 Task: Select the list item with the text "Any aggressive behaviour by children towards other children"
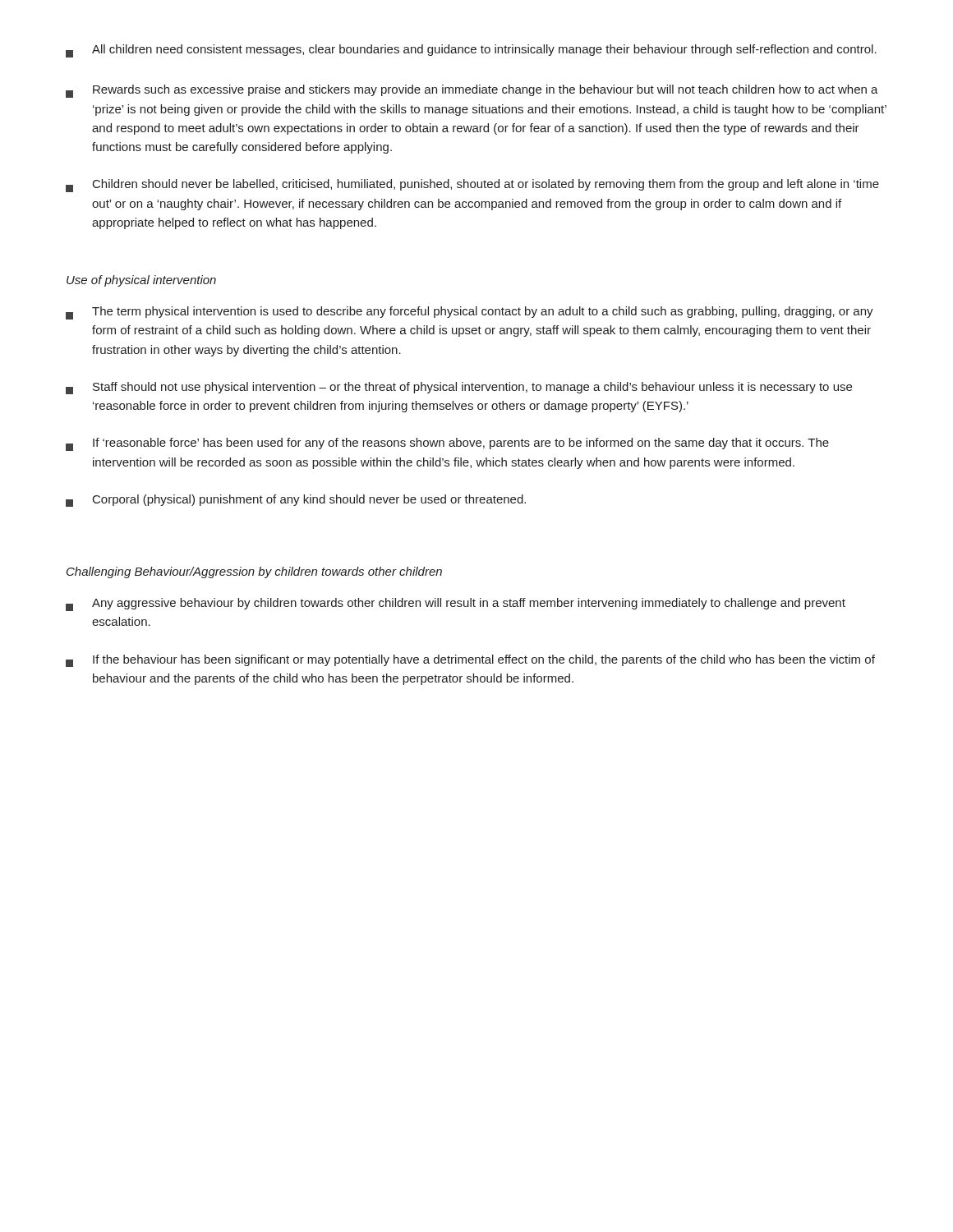(476, 612)
